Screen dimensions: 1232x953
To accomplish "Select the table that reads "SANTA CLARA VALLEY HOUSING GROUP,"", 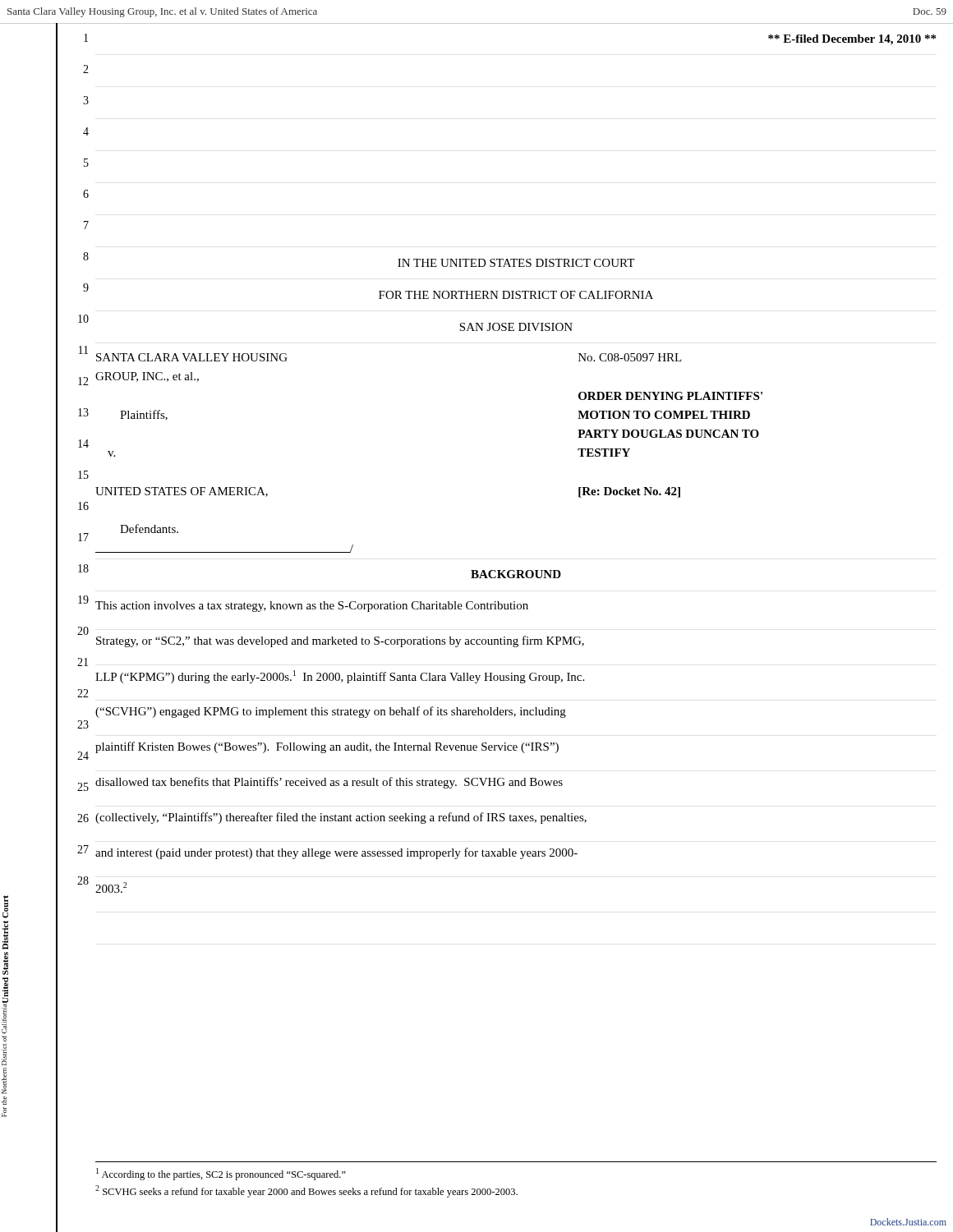I will [516, 451].
